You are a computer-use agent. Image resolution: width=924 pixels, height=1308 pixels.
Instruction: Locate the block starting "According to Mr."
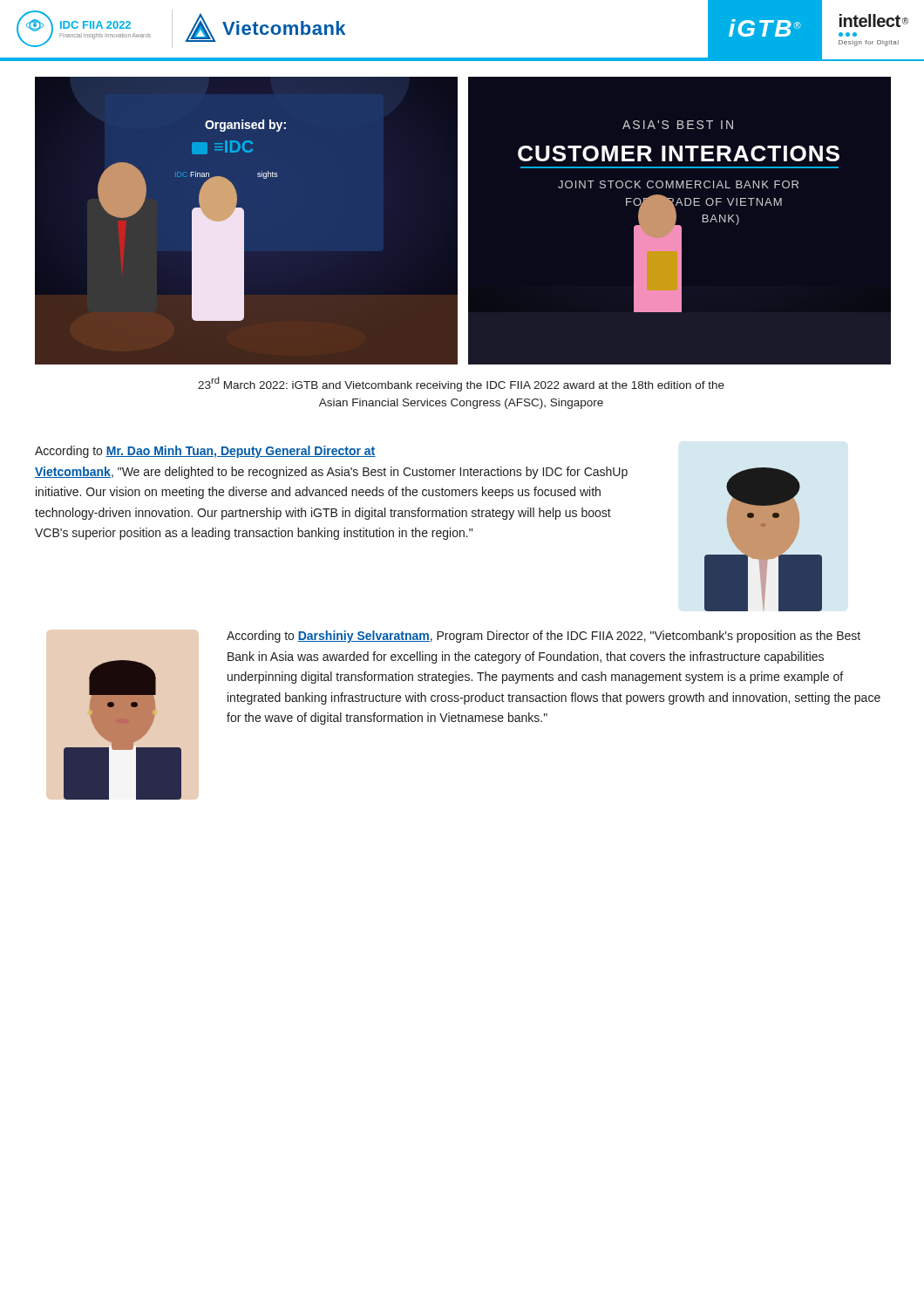331,492
